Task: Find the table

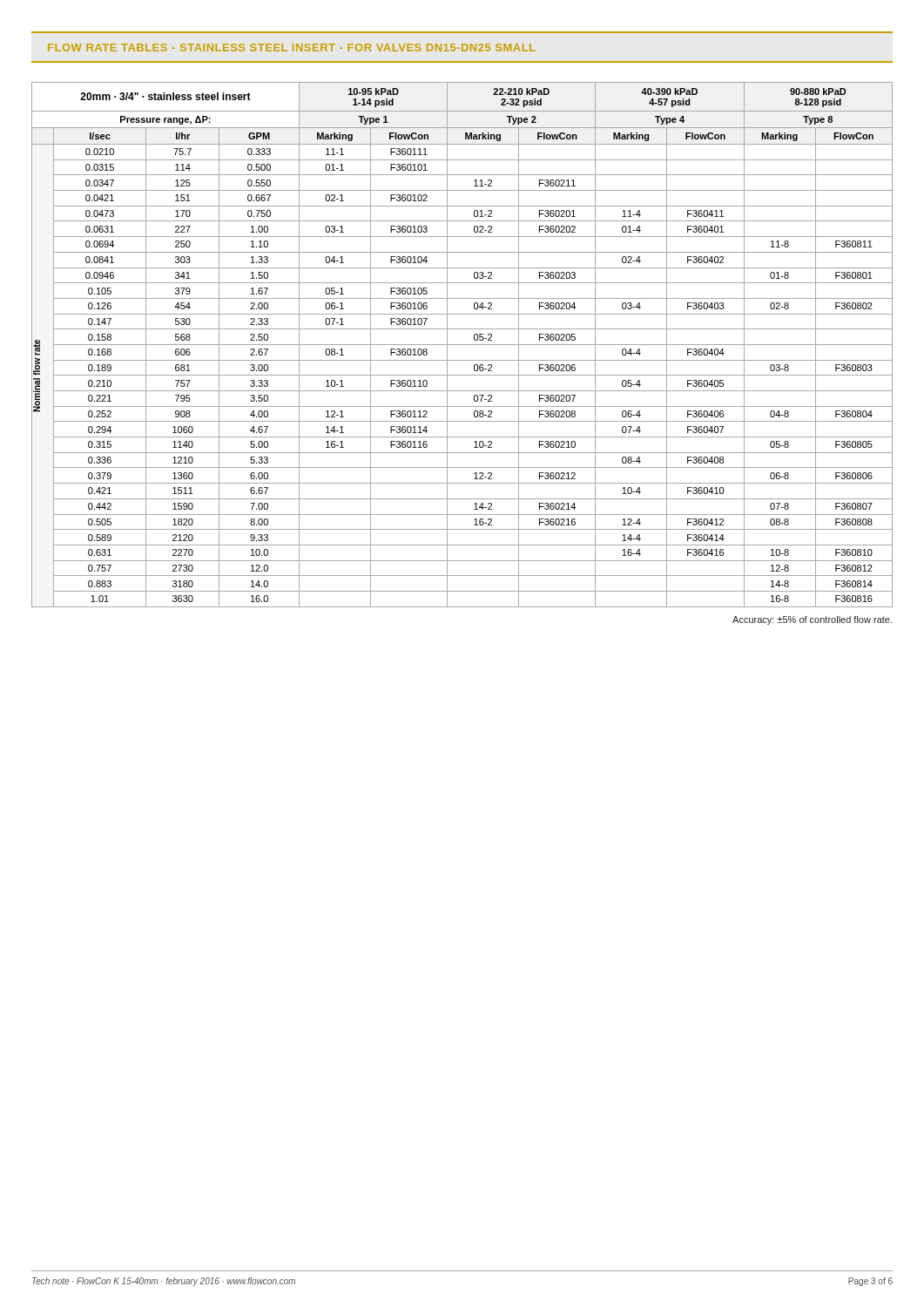Action: point(462,345)
